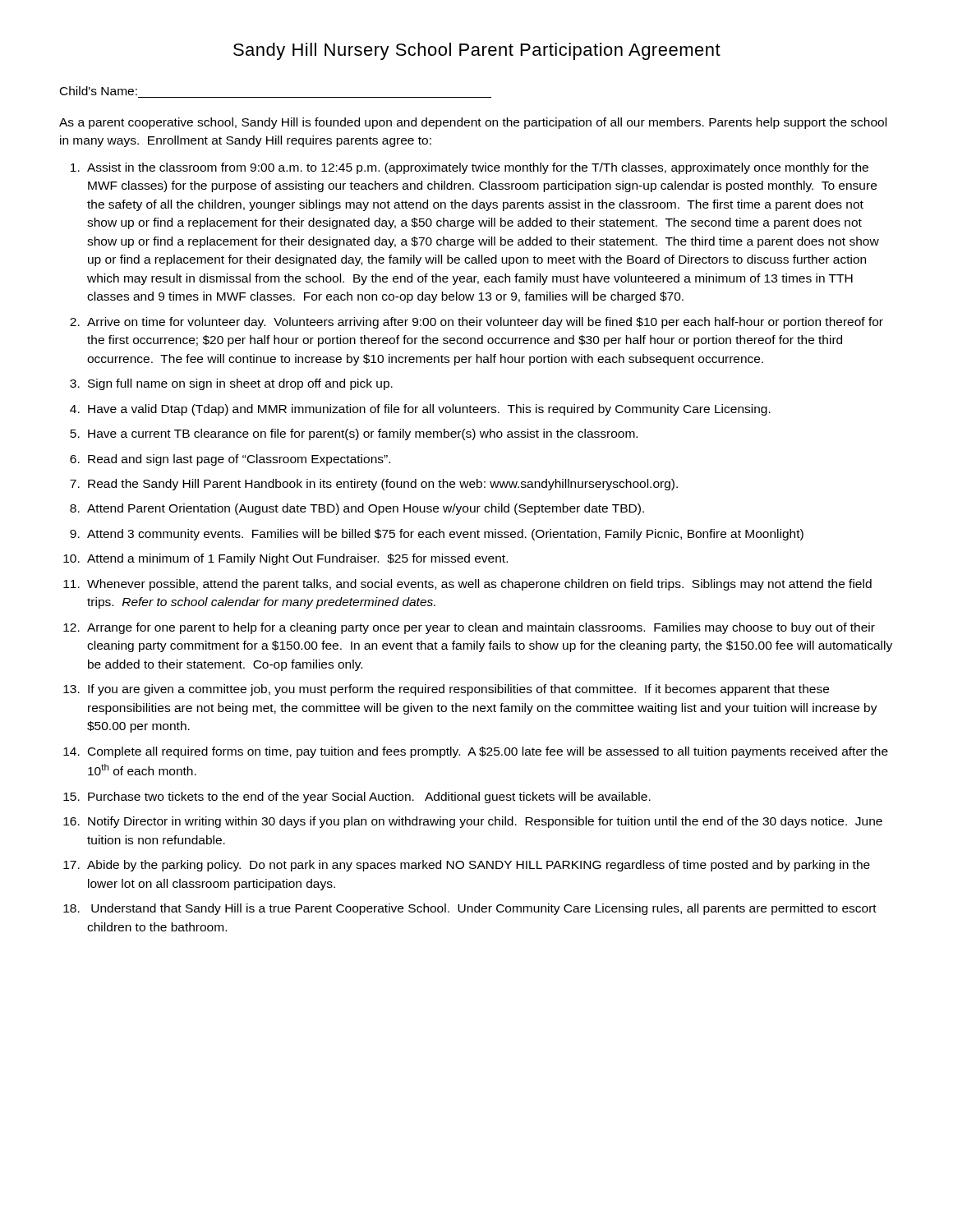Find "Child's Name:" on this page
Image resolution: width=953 pixels, height=1232 pixels.
tap(476, 91)
